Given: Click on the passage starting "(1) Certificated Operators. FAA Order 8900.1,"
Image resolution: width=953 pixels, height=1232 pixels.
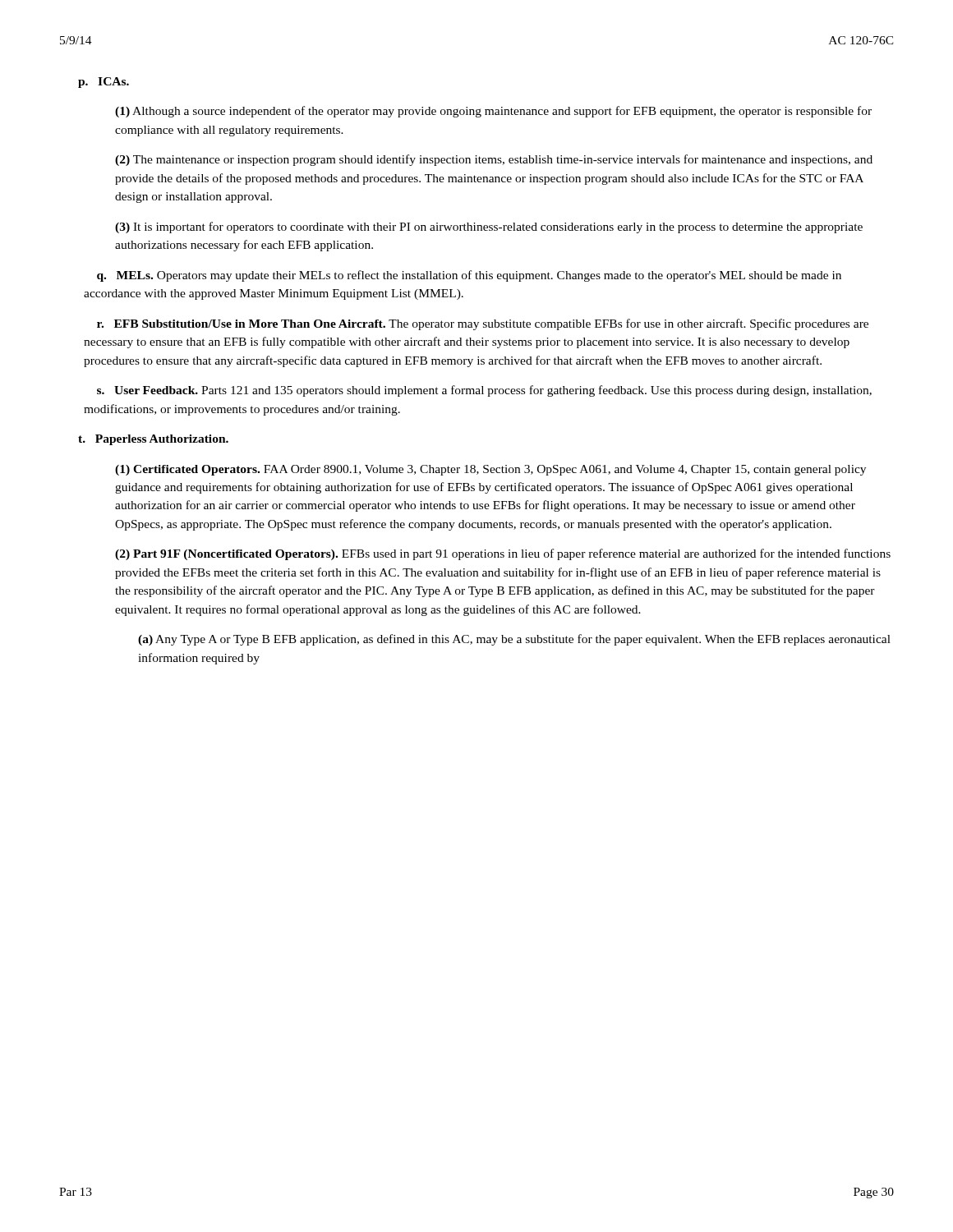Looking at the screenshot, I should coord(491,496).
